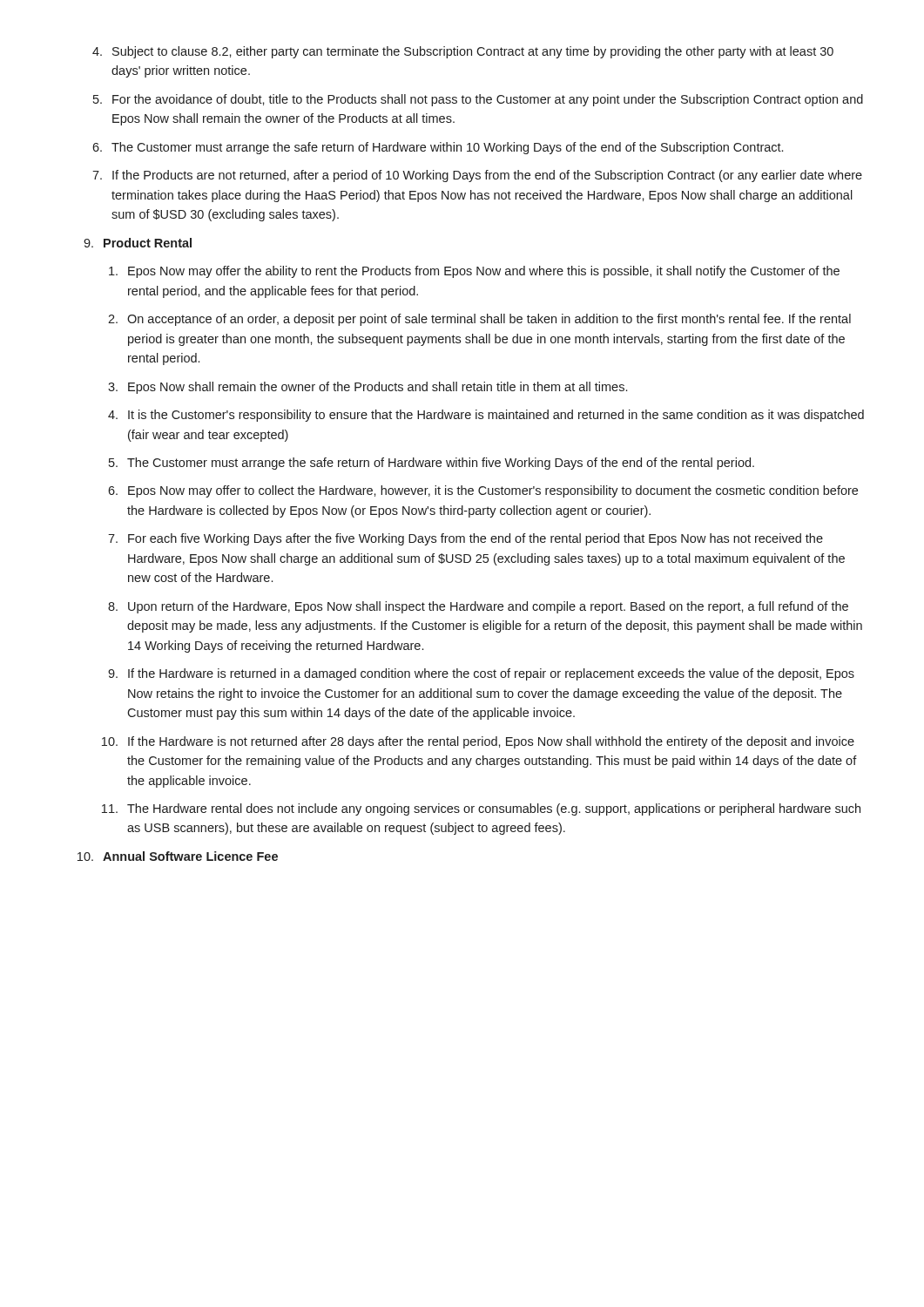Locate the region starting "5. For the avoidance of doubt, title to"

click(462, 109)
